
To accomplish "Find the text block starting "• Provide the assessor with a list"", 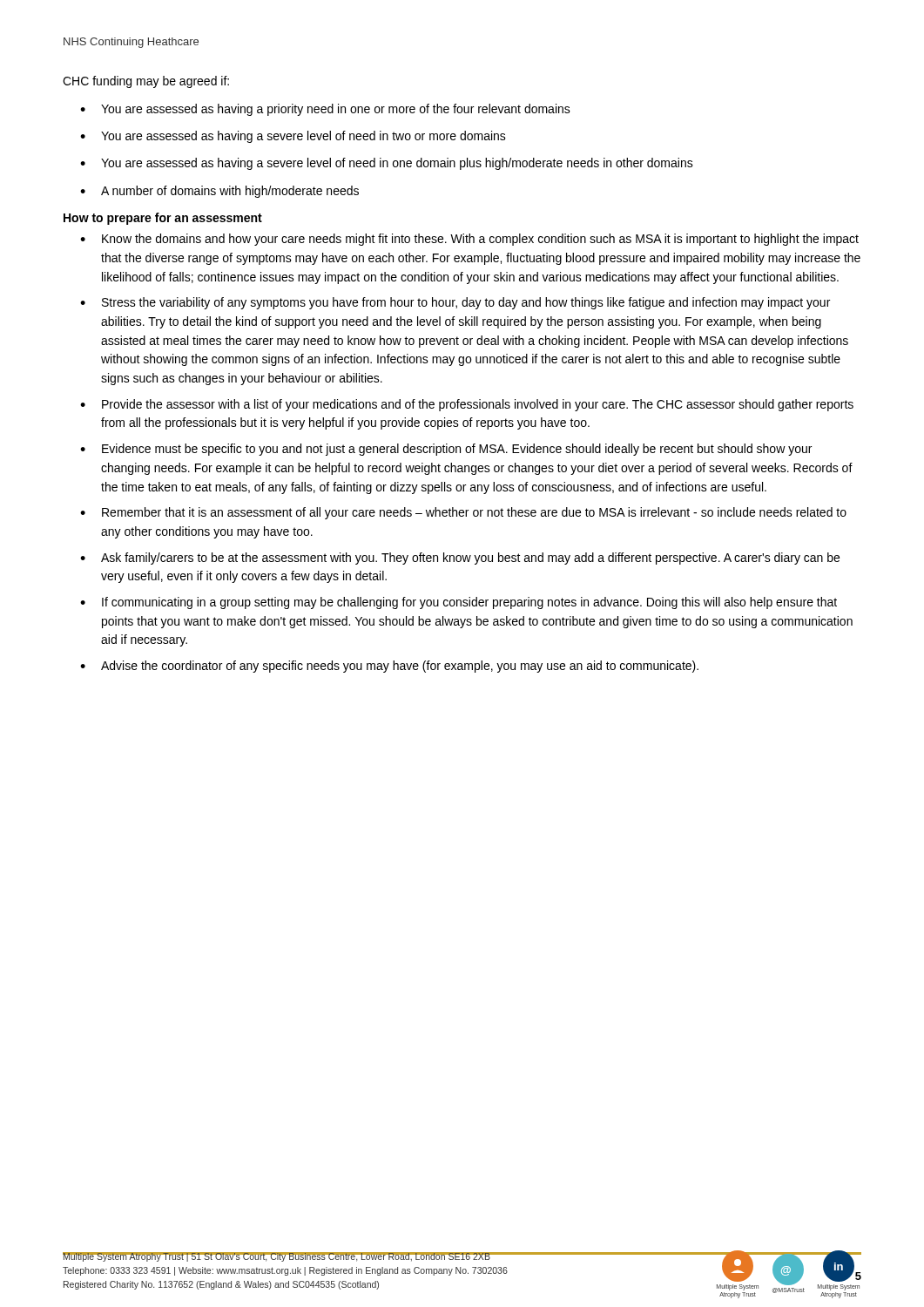I will [x=471, y=414].
